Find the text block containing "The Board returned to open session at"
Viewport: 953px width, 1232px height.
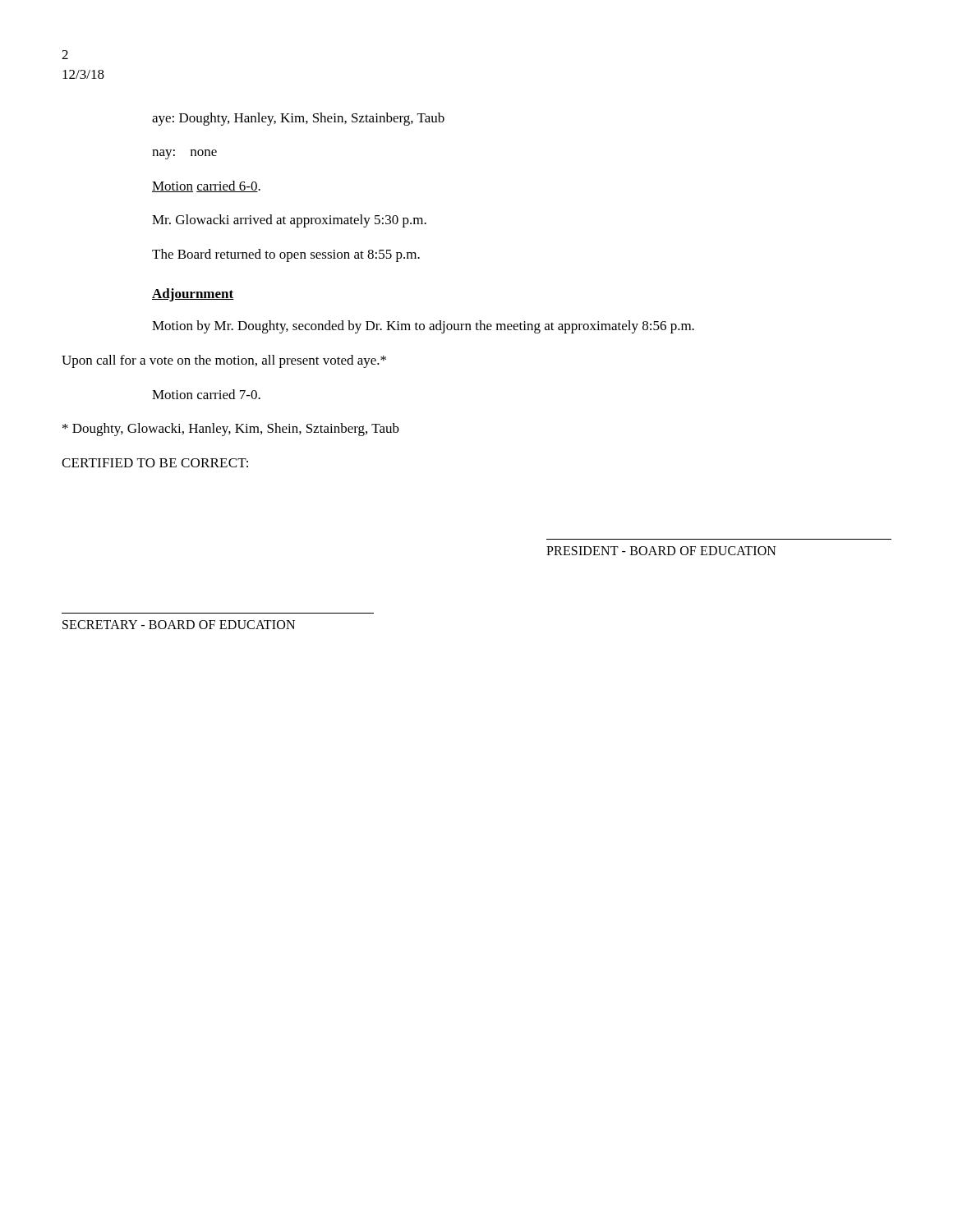(x=286, y=254)
